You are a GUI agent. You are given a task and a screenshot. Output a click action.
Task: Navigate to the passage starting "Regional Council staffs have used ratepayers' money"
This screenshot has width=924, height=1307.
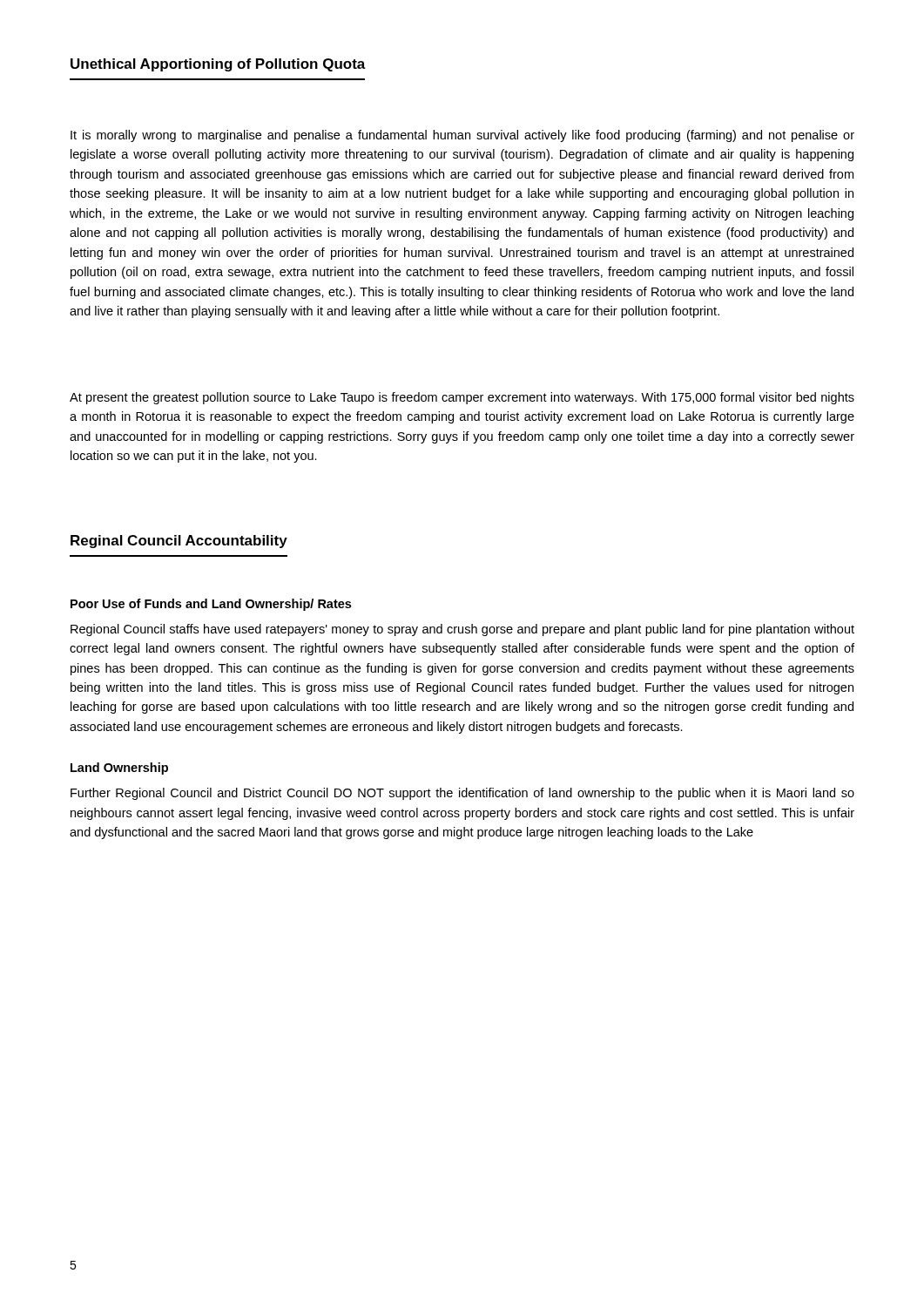coord(462,678)
